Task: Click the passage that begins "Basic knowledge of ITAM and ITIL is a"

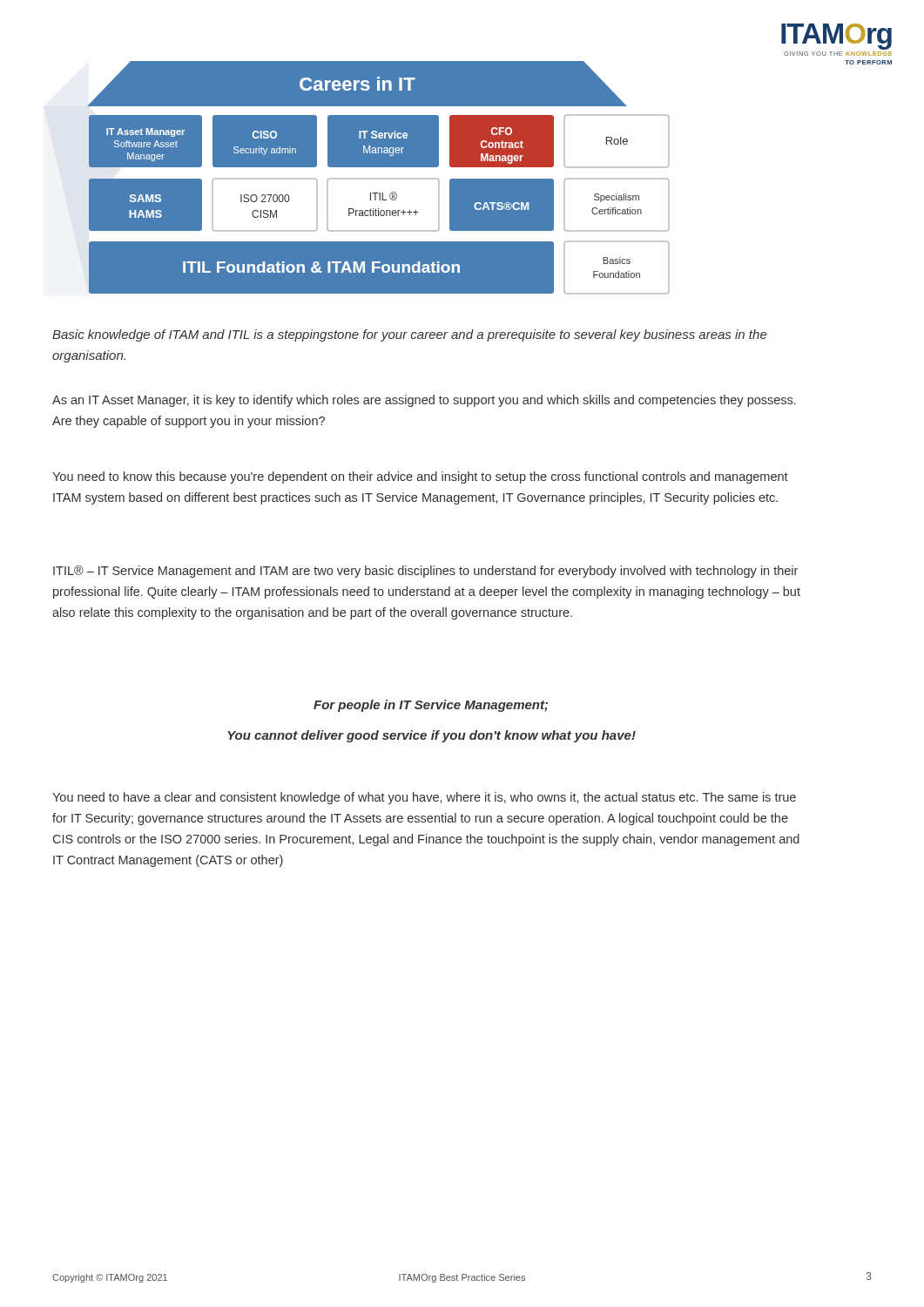Action: coord(410,345)
